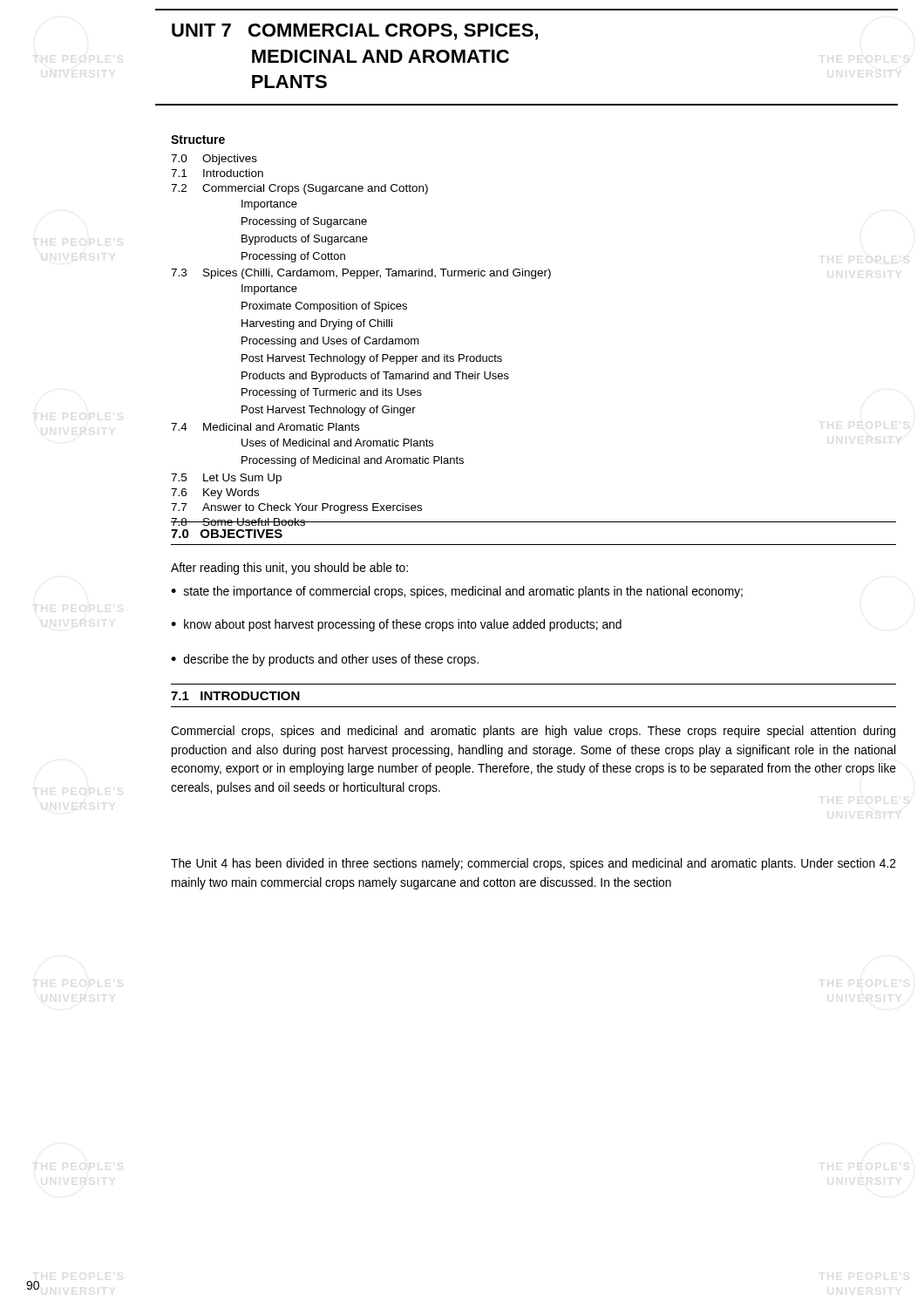Find the block starting "7.3 Spices (Chilli, Cardamom, Pepper, Tamarind,"

tap(361, 273)
